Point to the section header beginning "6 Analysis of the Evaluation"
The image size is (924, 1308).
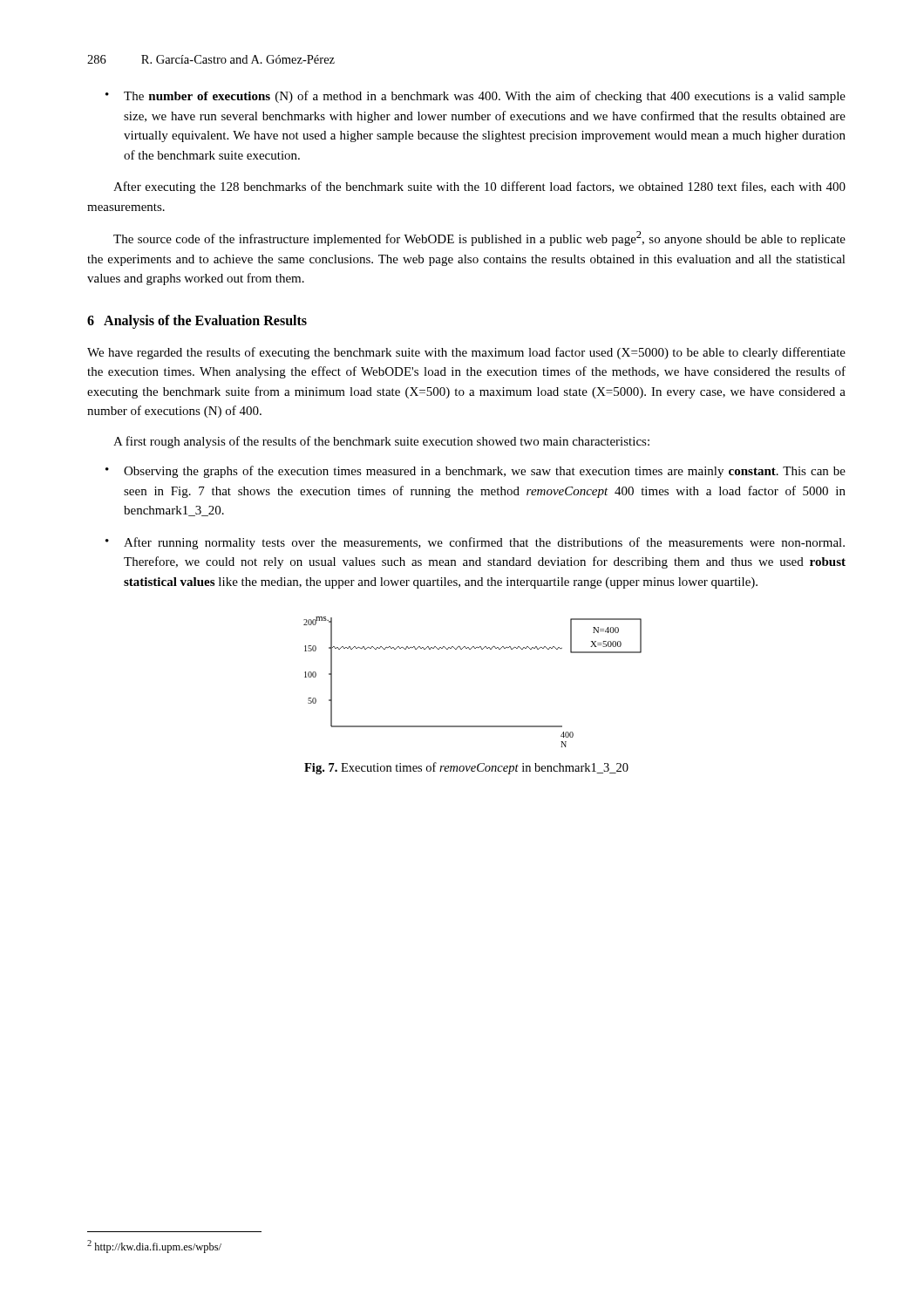pos(197,320)
